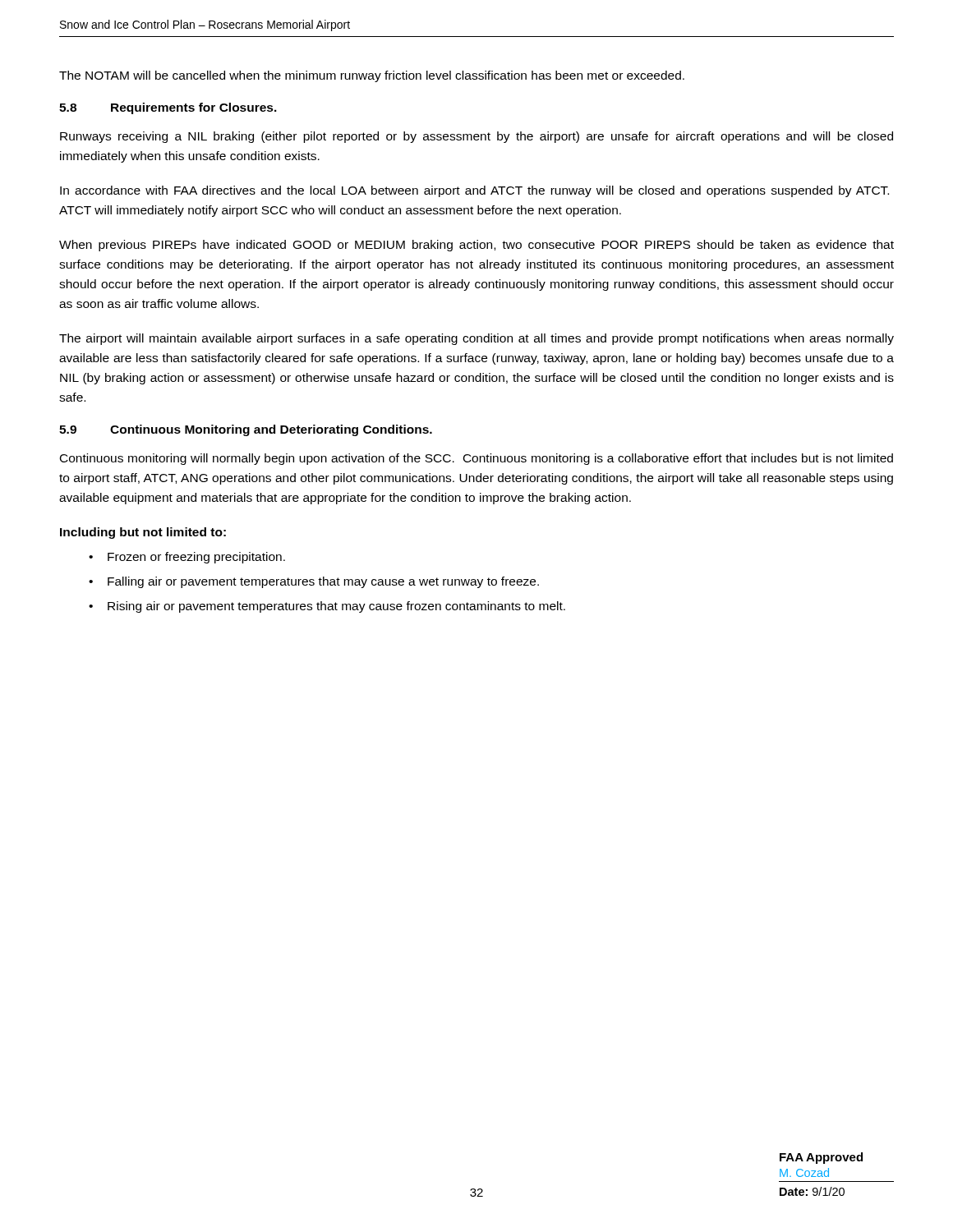The width and height of the screenshot is (953, 1232).
Task: Click the passage that begins "• Rising air or pavement"
Action: [x=491, y=606]
